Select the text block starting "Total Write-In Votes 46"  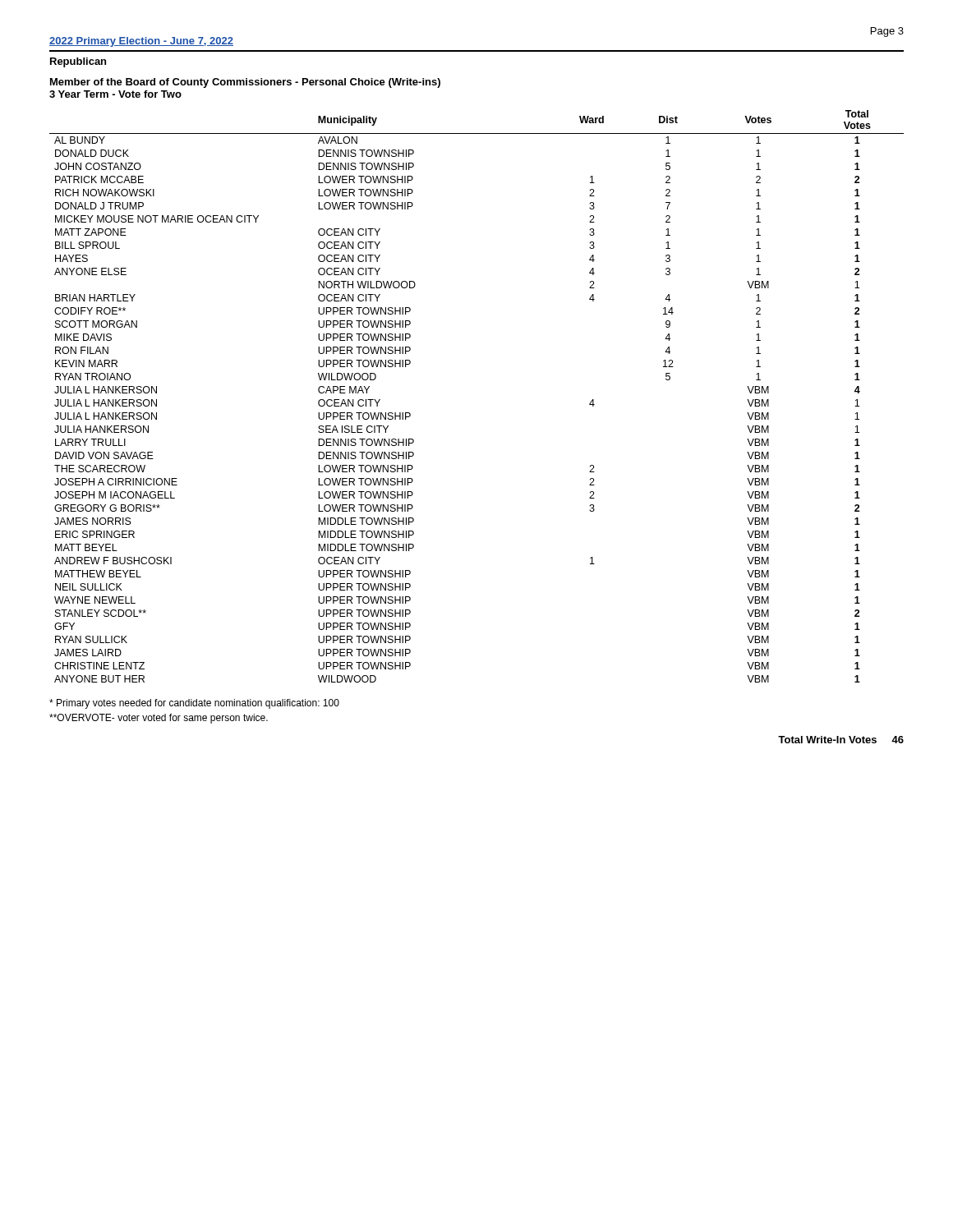[x=841, y=740]
